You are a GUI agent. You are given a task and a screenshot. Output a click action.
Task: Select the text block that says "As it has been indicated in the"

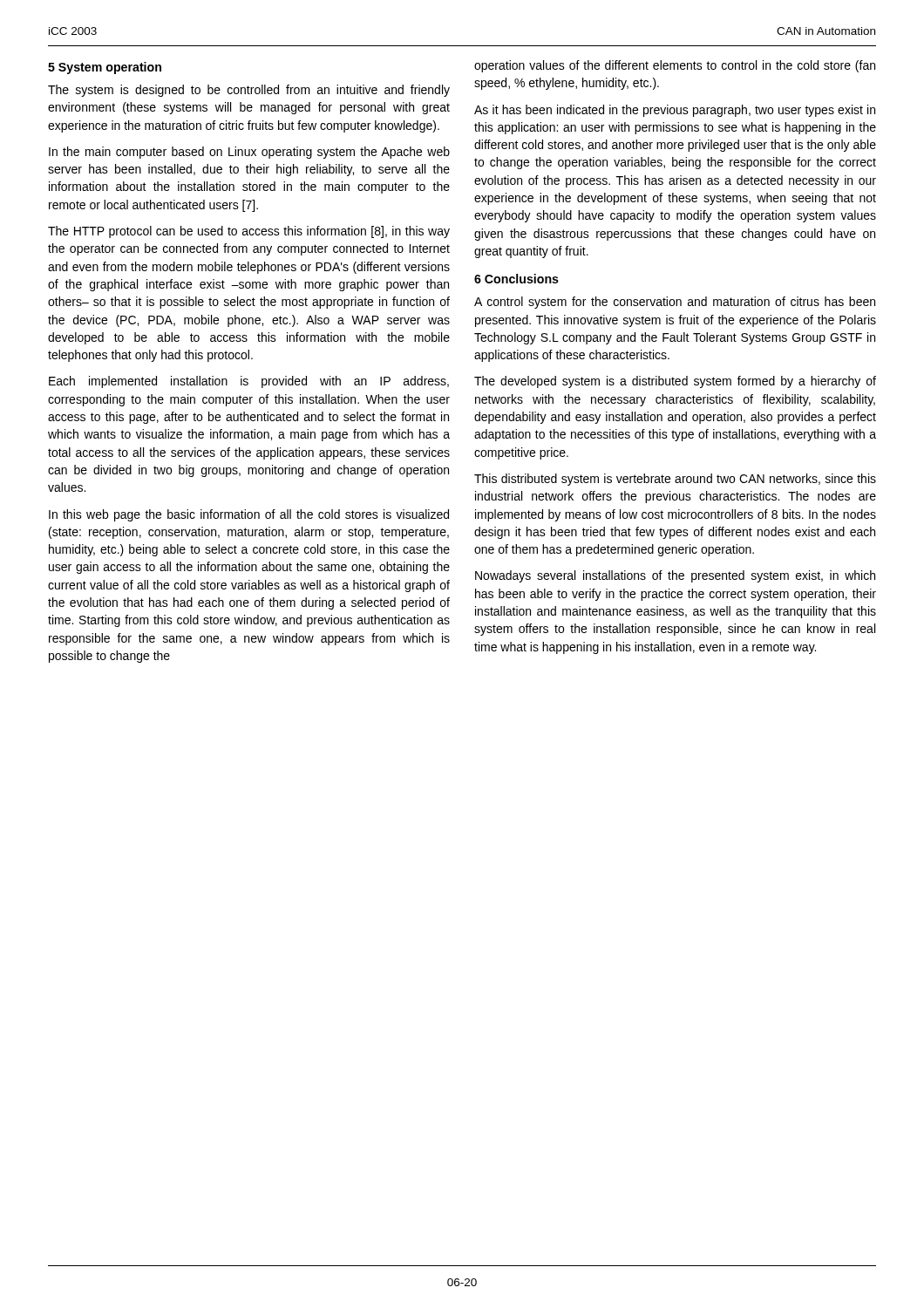[675, 180]
